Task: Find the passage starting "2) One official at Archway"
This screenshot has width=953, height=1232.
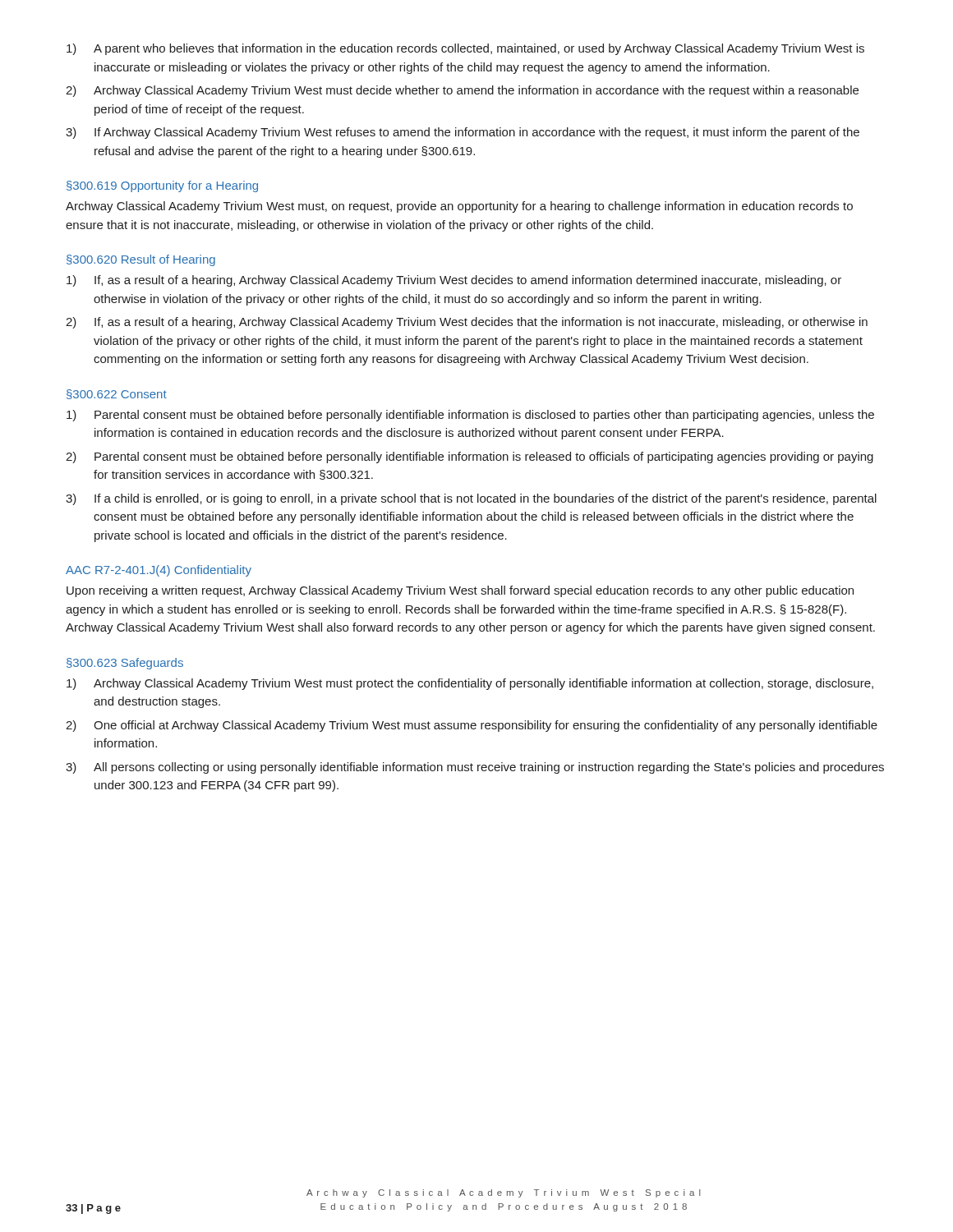Action: [x=476, y=734]
